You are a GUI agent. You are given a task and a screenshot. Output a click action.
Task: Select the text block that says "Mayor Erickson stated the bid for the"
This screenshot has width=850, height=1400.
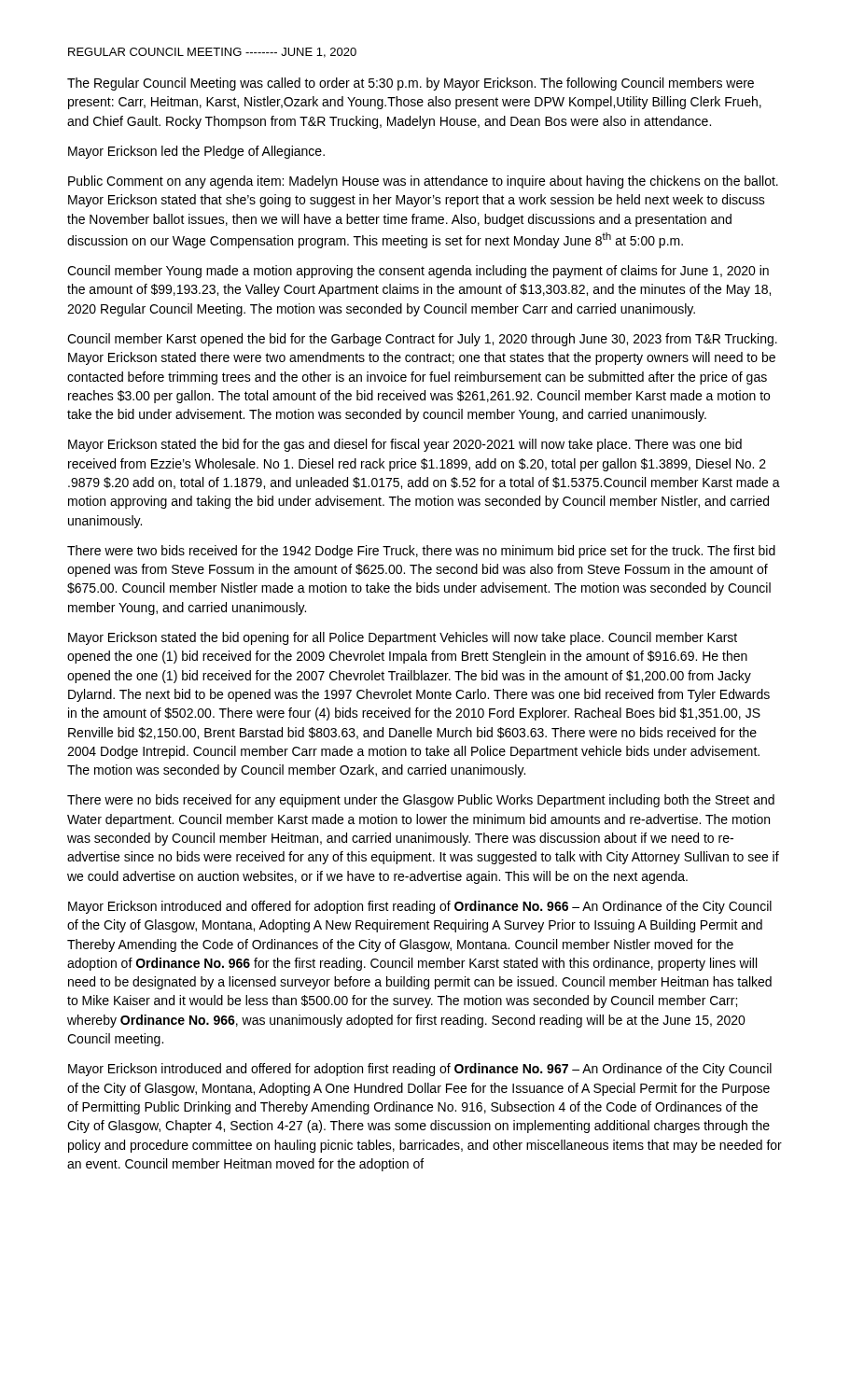[423, 483]
